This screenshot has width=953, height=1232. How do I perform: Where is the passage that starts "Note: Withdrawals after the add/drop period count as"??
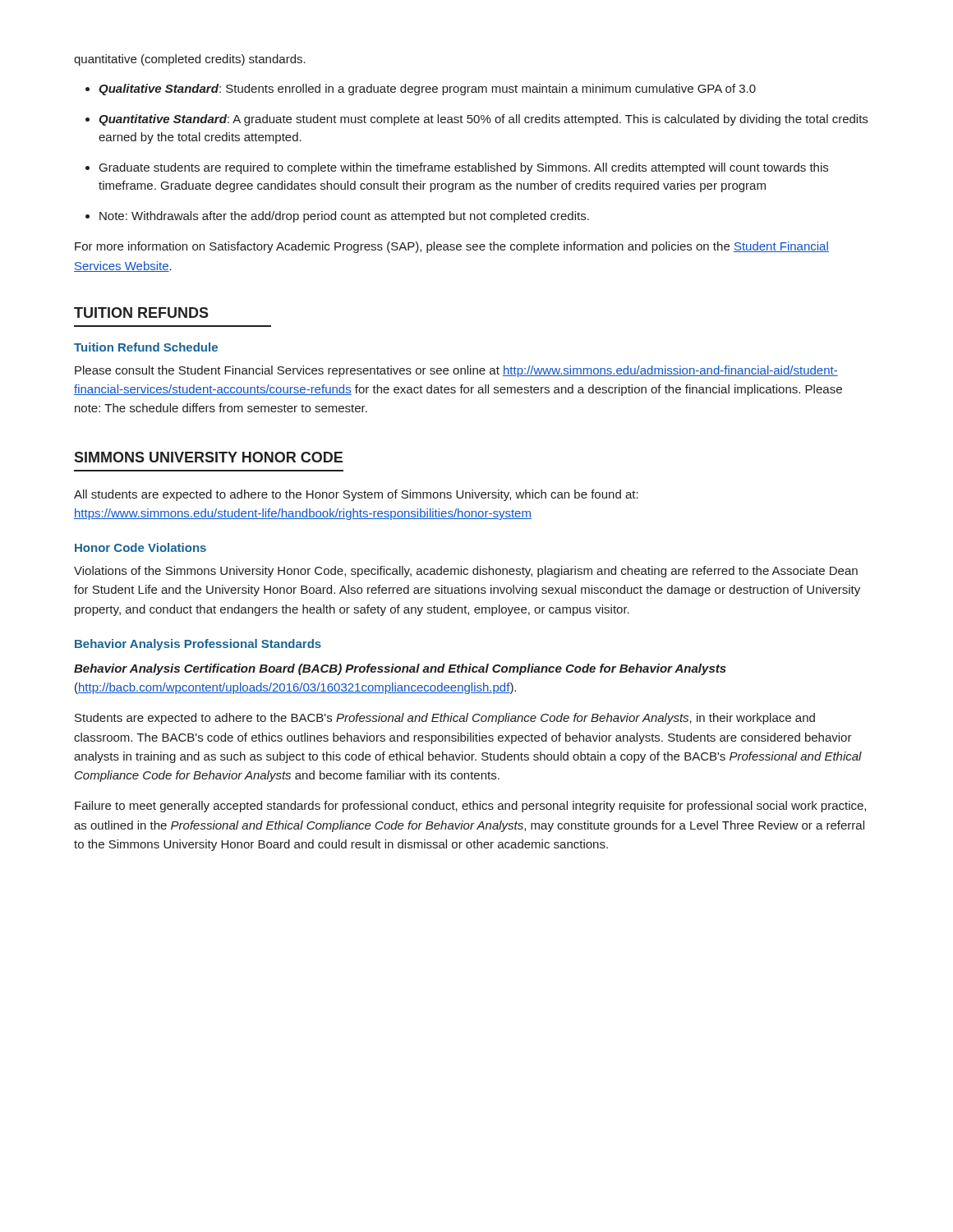tap(344, 215)
